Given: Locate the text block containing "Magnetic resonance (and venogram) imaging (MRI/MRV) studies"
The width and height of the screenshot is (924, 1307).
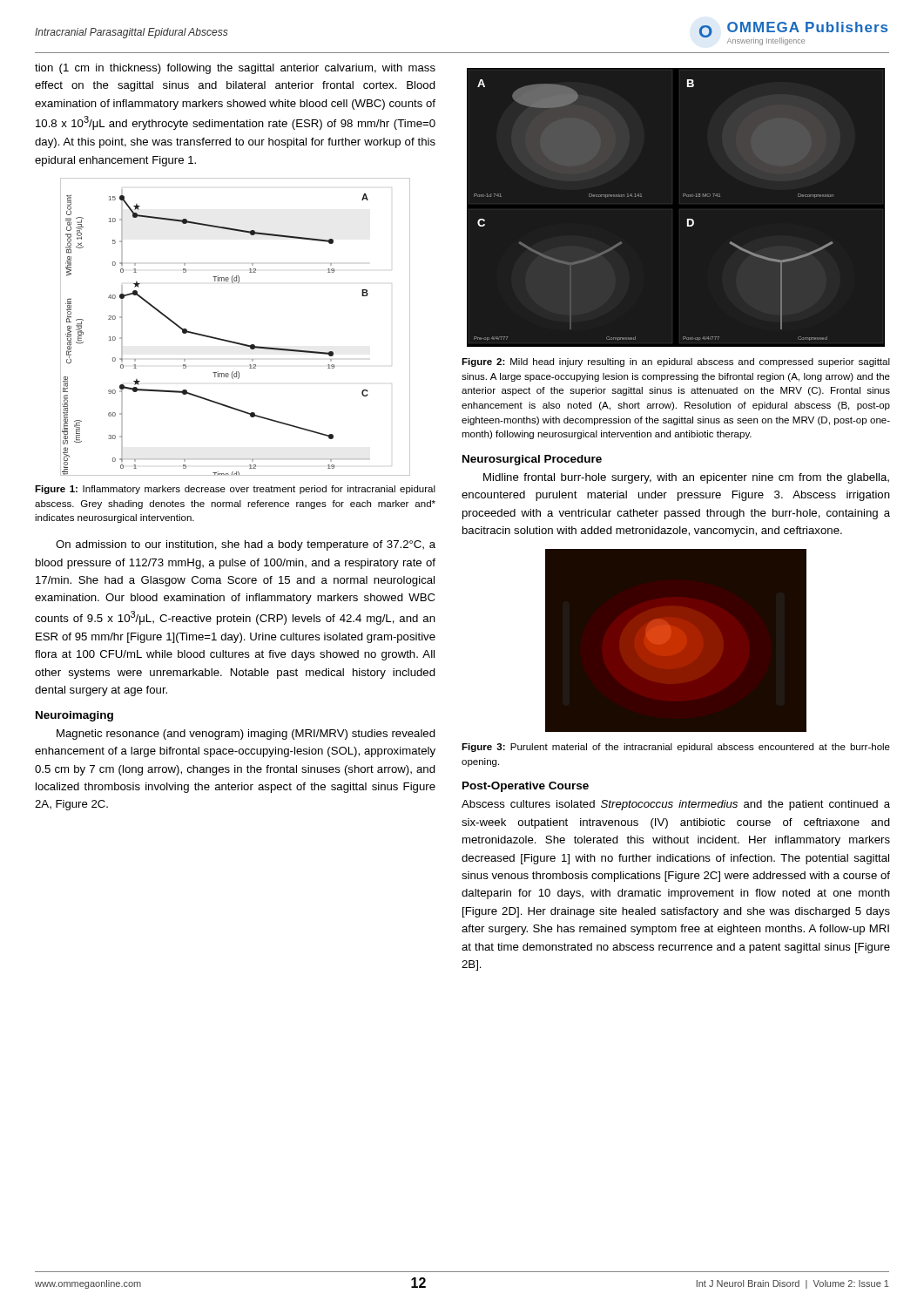Looking at the screenshot, I should pyautogui.click(x=235, y=769).
